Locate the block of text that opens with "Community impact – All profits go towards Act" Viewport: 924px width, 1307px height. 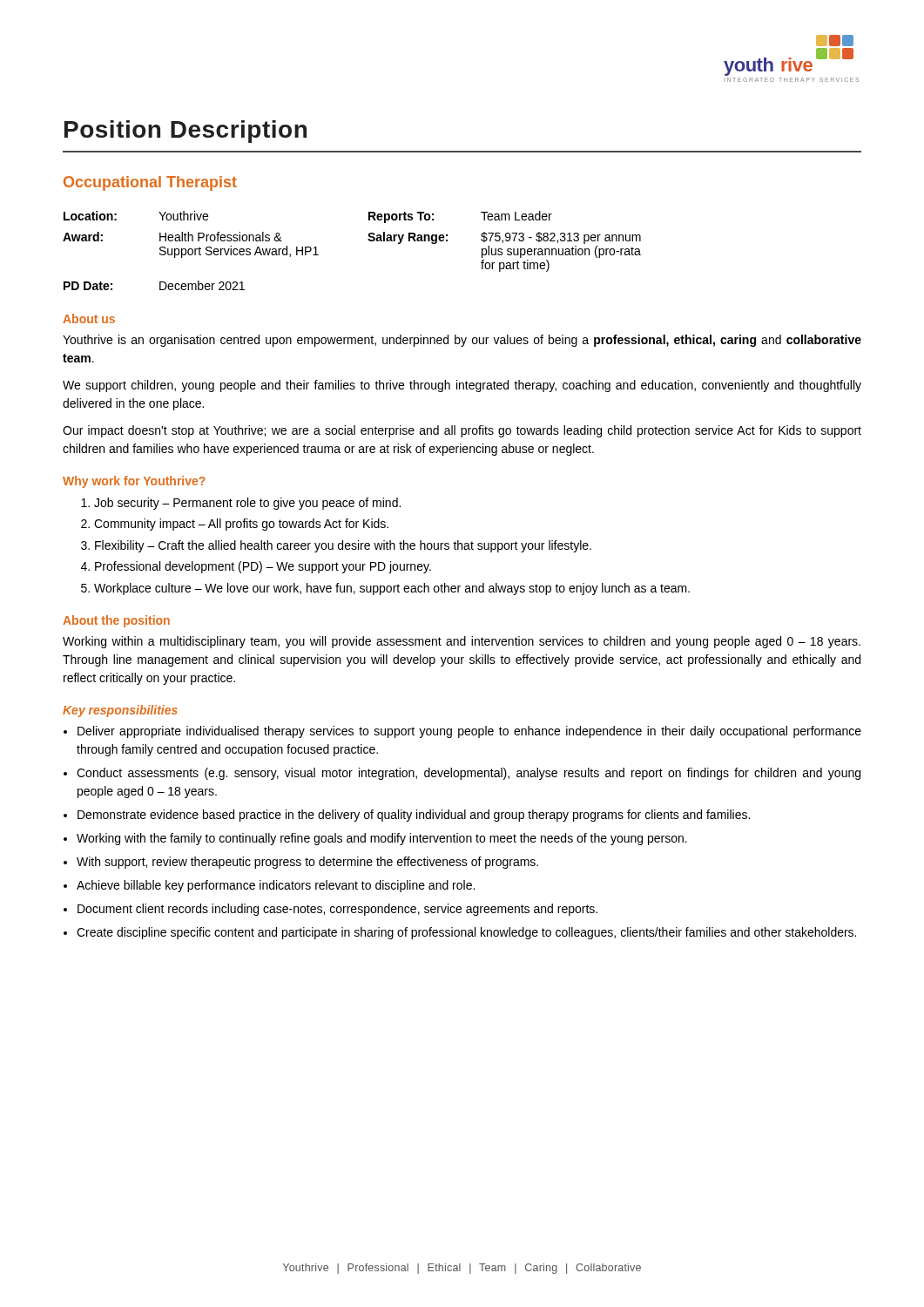coord(242,524)
